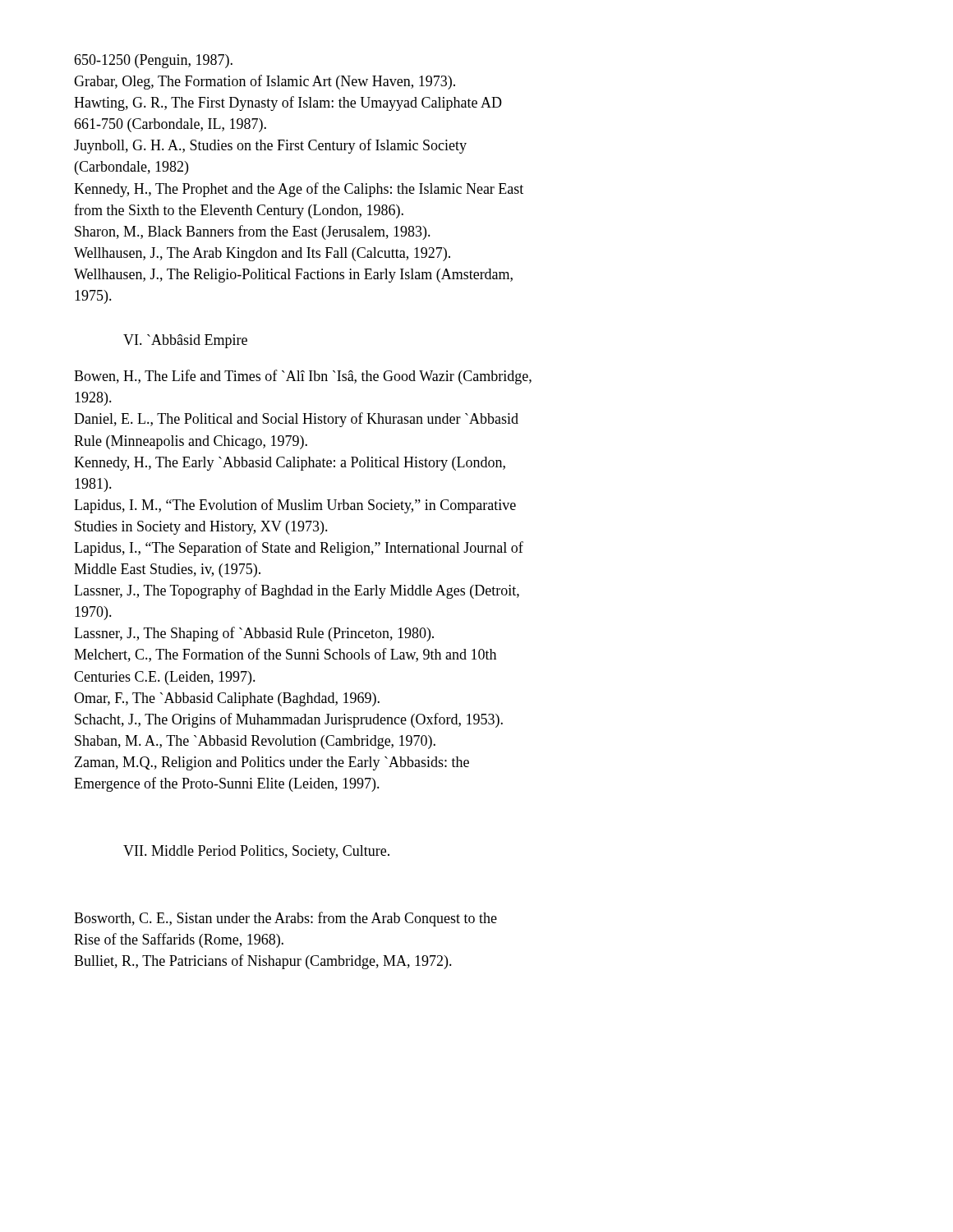Screen dimensions: 1232x953
Task: Locate the block of text that opens with "Wellhausen, J., The Religio‑Political"
Action: pos(476,285)
